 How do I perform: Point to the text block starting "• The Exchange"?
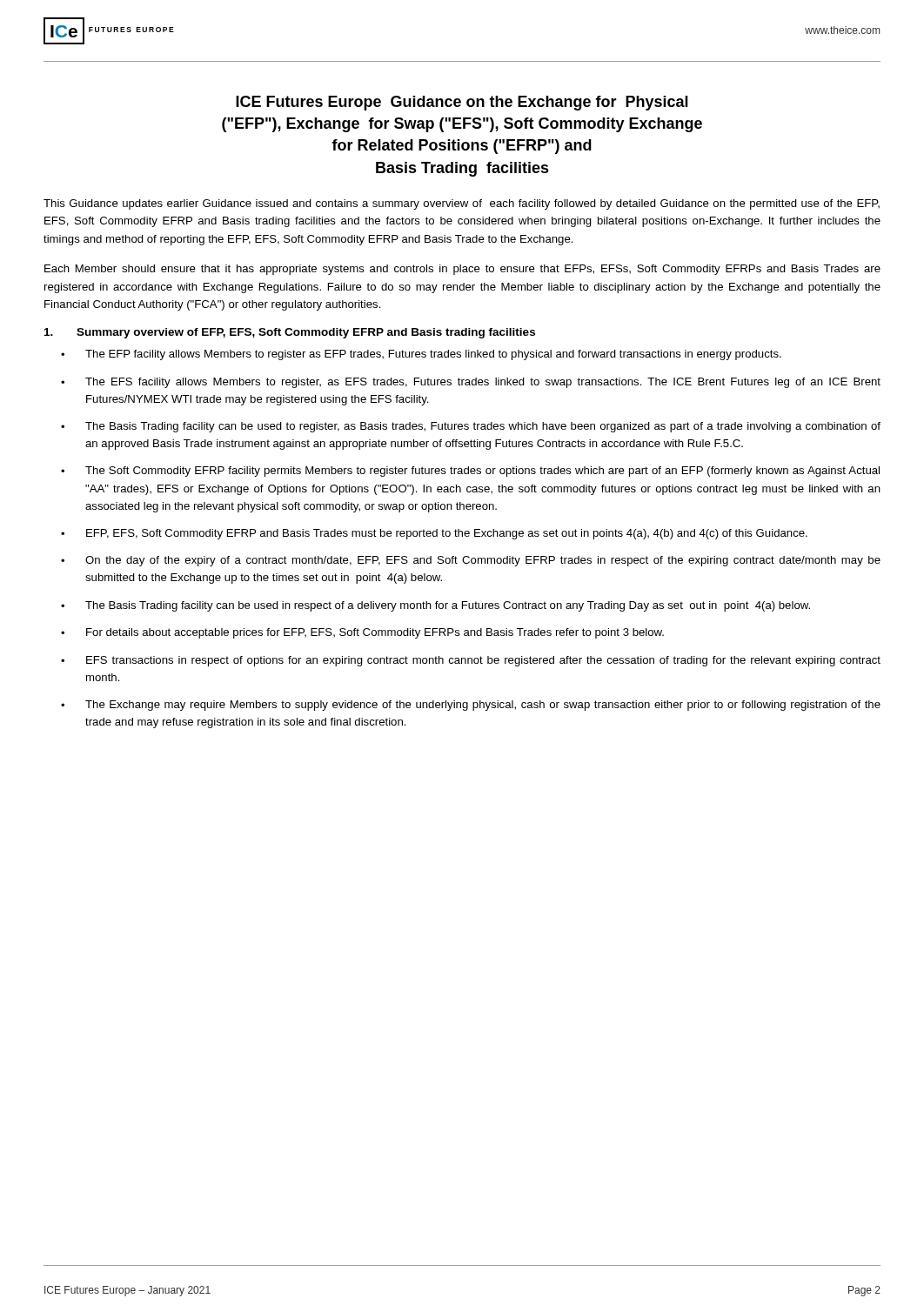pyautogui.click(x=466, y=714)
